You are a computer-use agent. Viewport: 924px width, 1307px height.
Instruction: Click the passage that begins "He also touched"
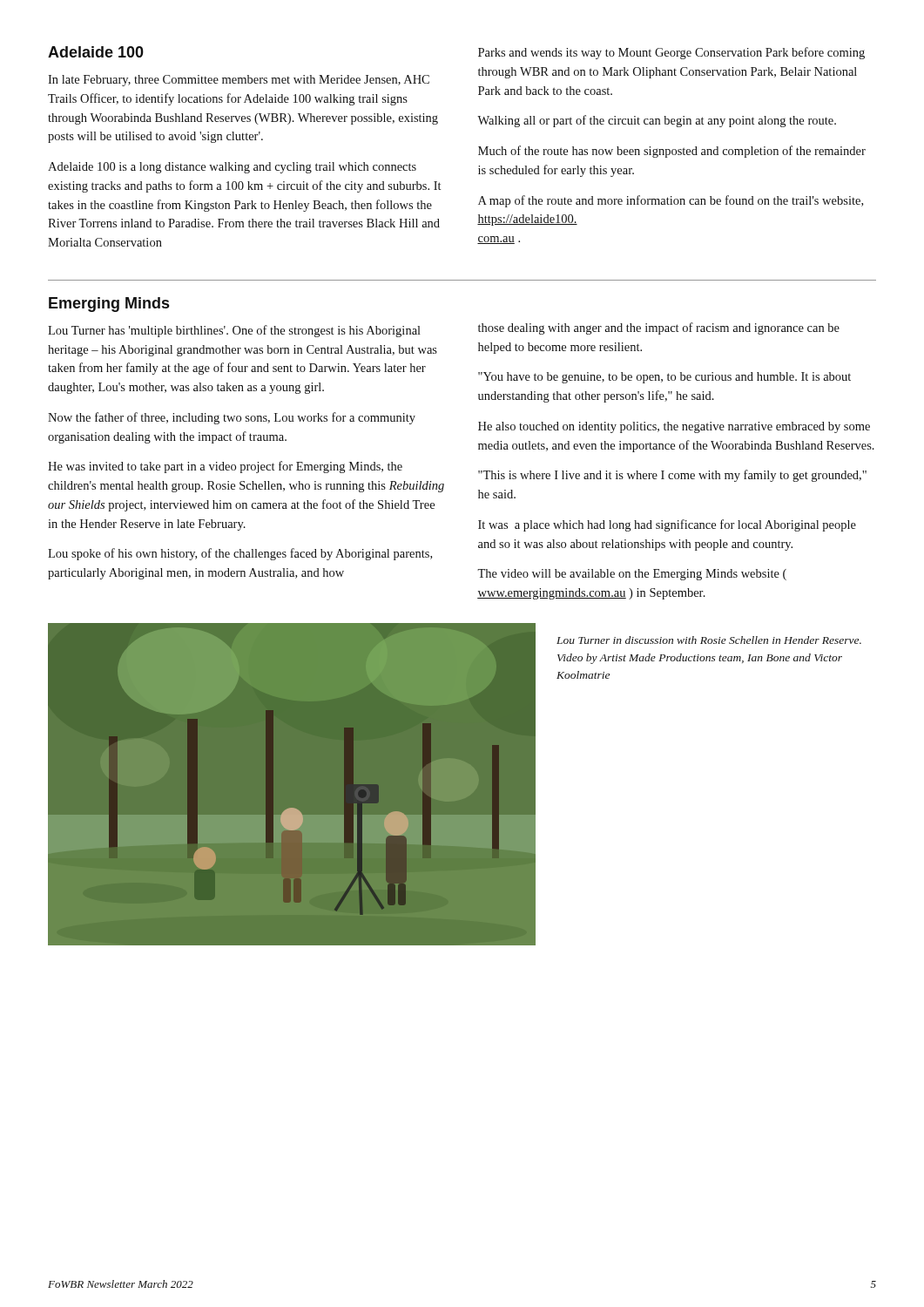(x=676, y=435)
